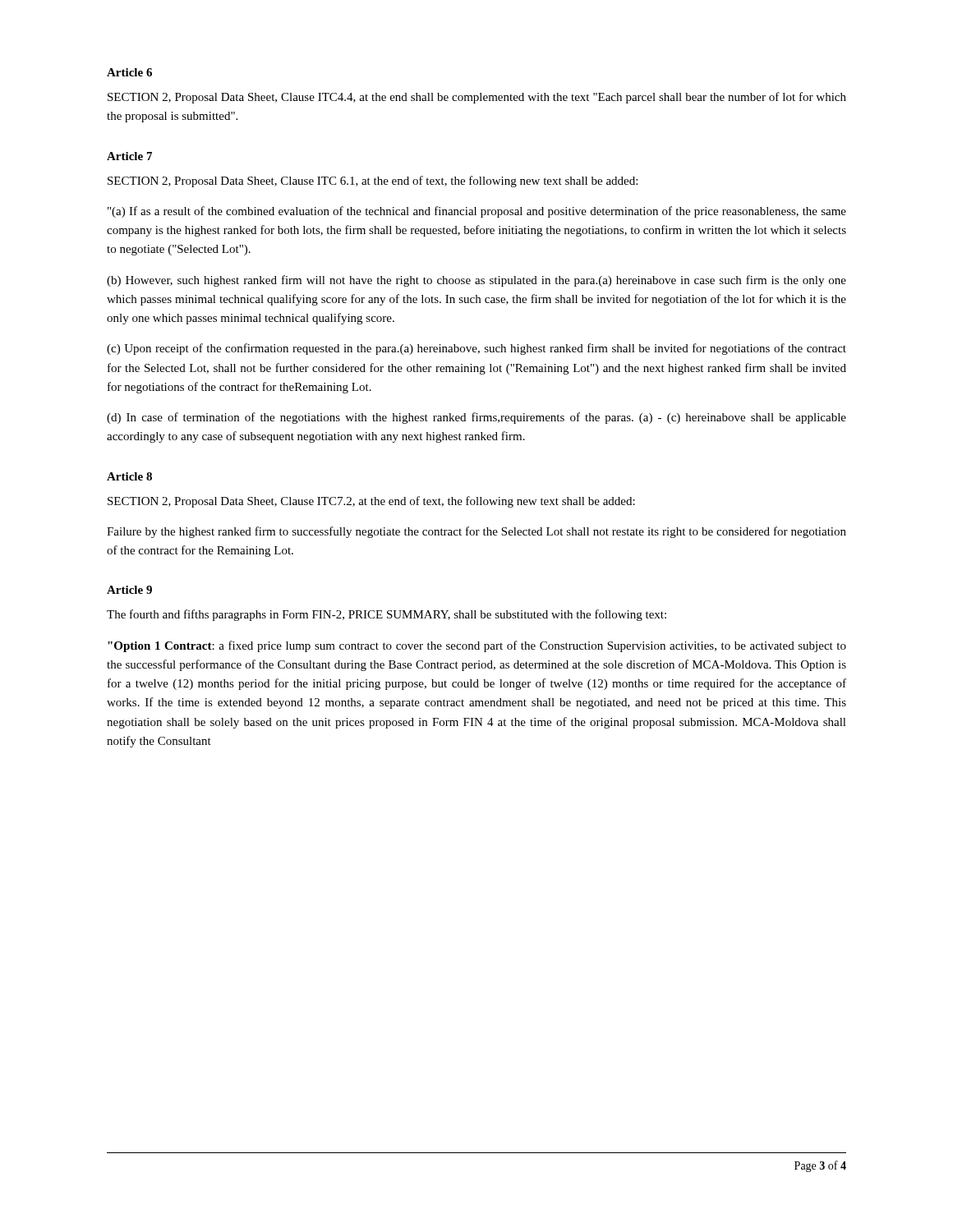Image resolution: width=953 pixels, height=1232 pixels.
Task: Locate the block of text that opens with ""Option 1 Contract: a"
Action: 476,693
